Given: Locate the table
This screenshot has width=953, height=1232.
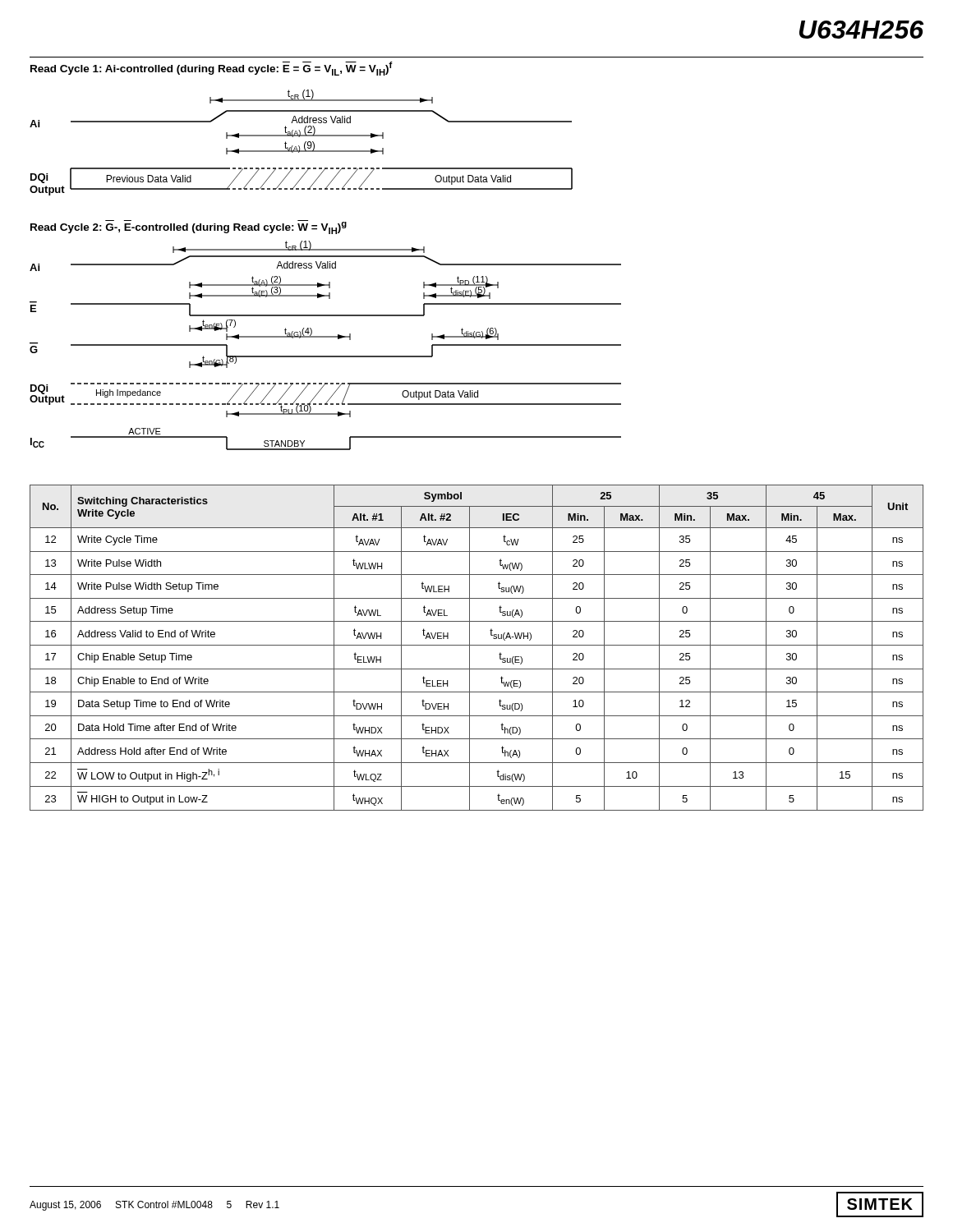Looking at the screenshot, I should coord(476,648).
